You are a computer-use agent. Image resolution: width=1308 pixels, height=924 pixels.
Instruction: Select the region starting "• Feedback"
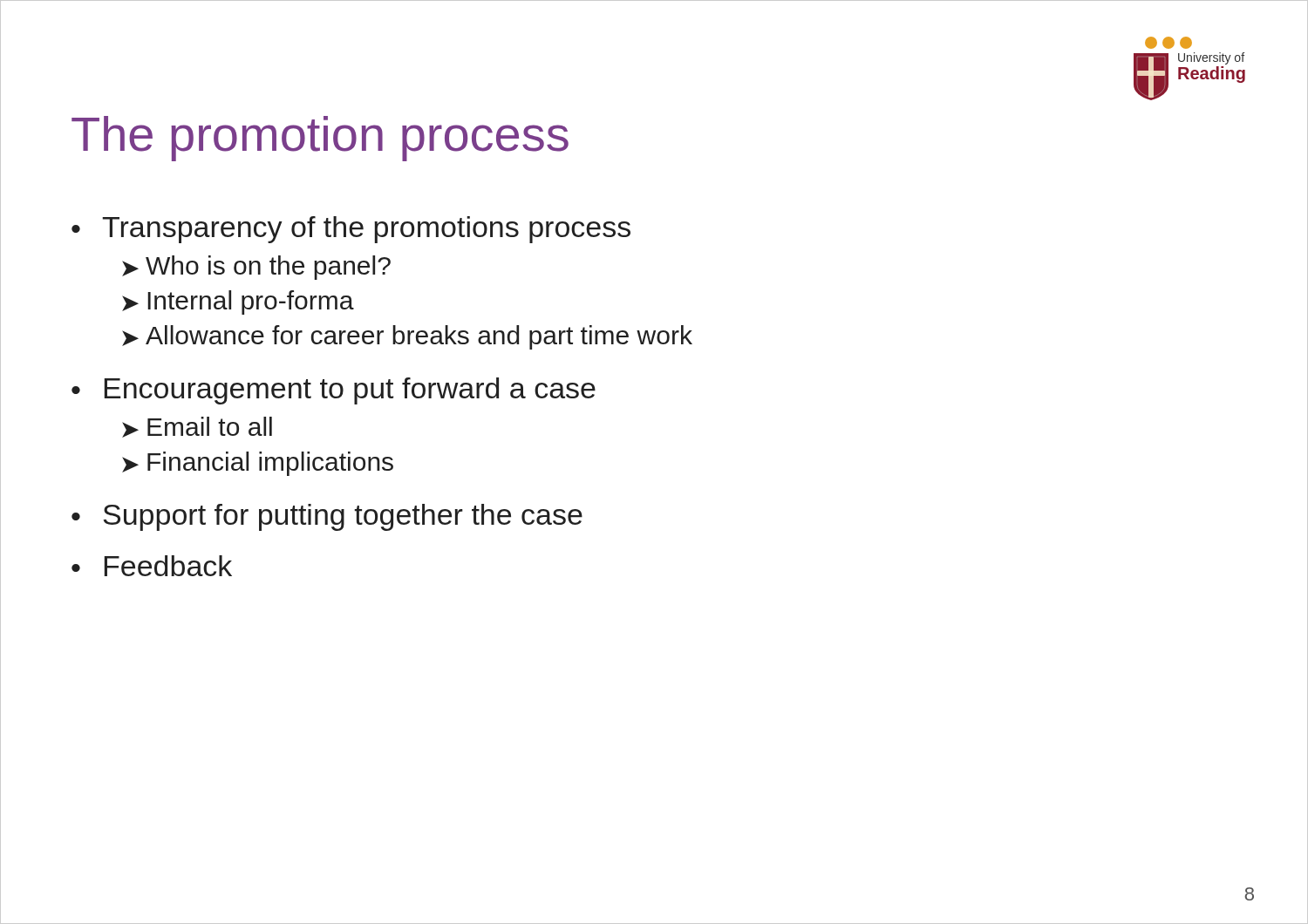pos(152,566)
